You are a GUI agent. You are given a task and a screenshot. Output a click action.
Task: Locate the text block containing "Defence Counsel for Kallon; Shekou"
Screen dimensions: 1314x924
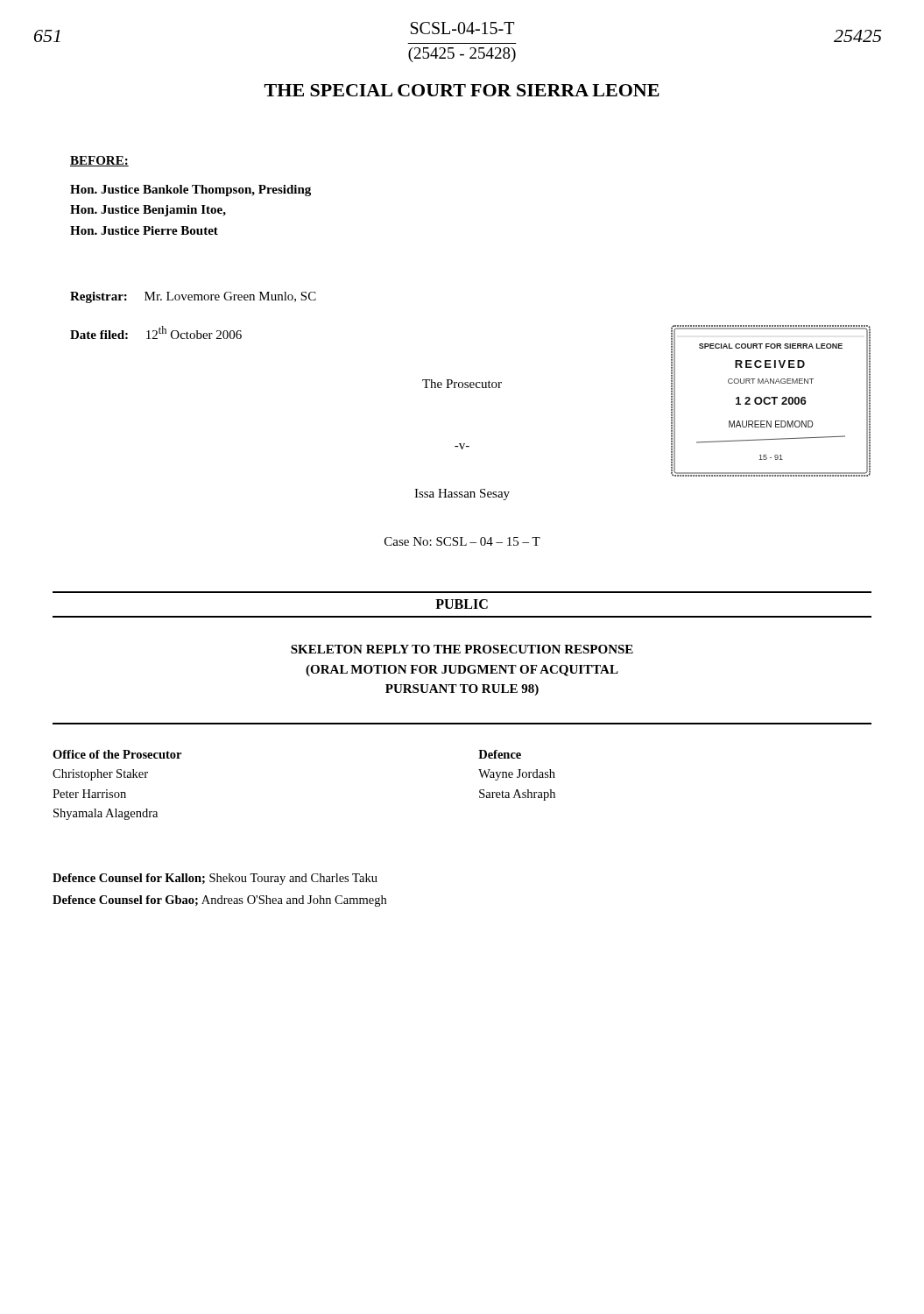[x=220, y=889]
